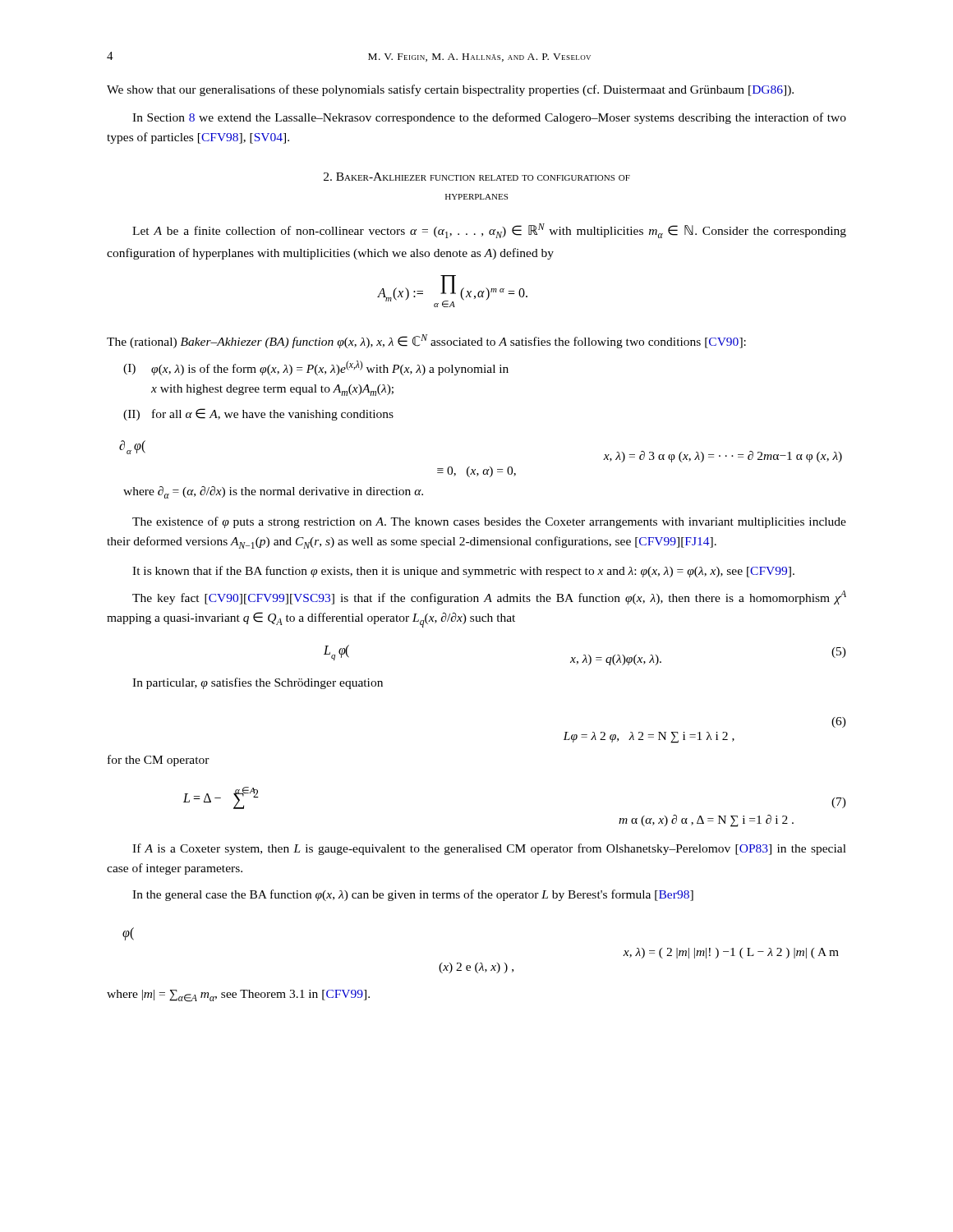Find the text block with the text "It is known that if the"

coord(476,570)
